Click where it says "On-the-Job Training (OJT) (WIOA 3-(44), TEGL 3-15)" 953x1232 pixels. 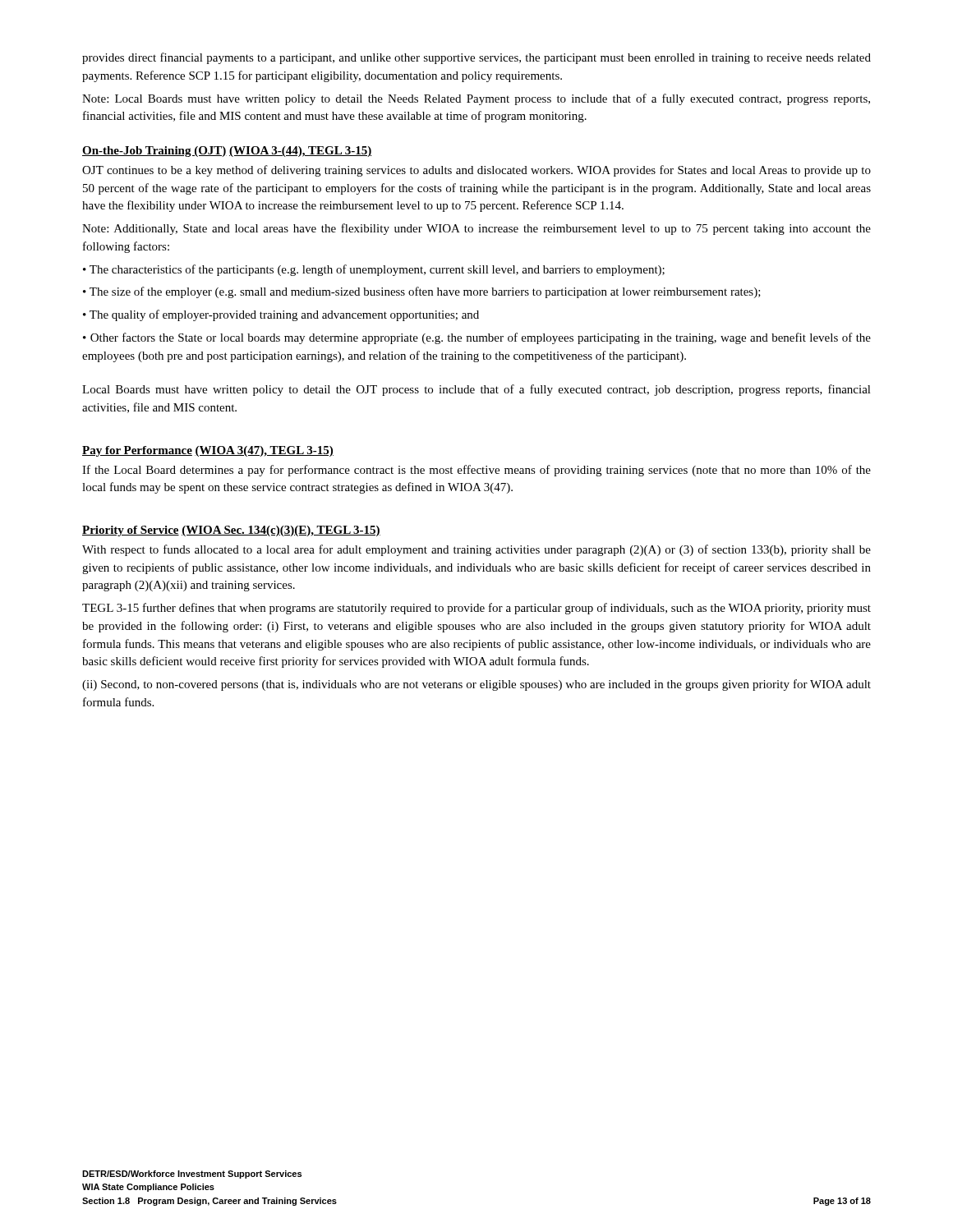coord(227,152)
